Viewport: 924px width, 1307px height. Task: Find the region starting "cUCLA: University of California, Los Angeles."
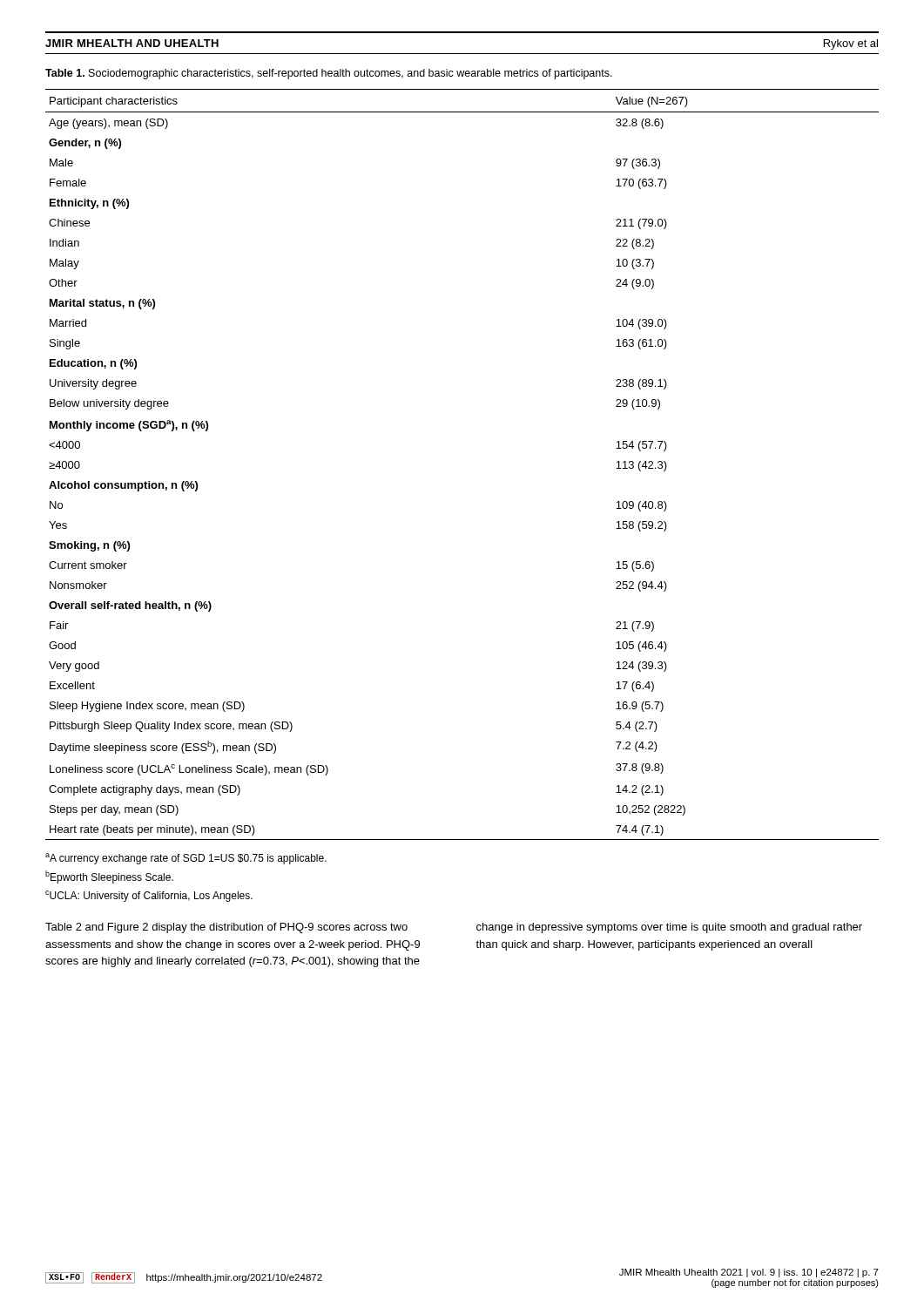click(149, 895)
